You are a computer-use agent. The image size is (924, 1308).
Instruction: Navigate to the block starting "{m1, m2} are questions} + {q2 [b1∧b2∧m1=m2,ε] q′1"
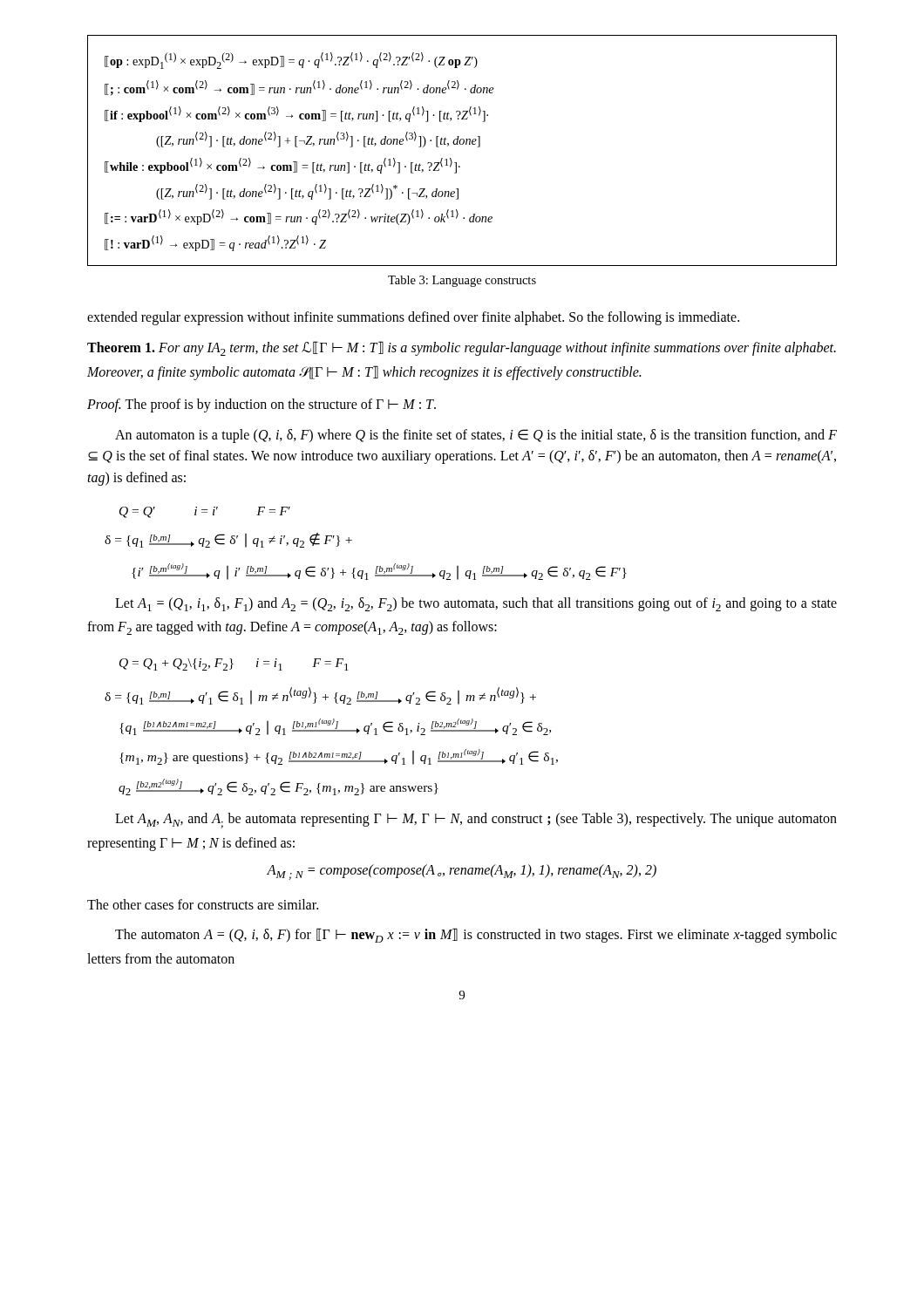pyautogui.click(x=339, y=758)
